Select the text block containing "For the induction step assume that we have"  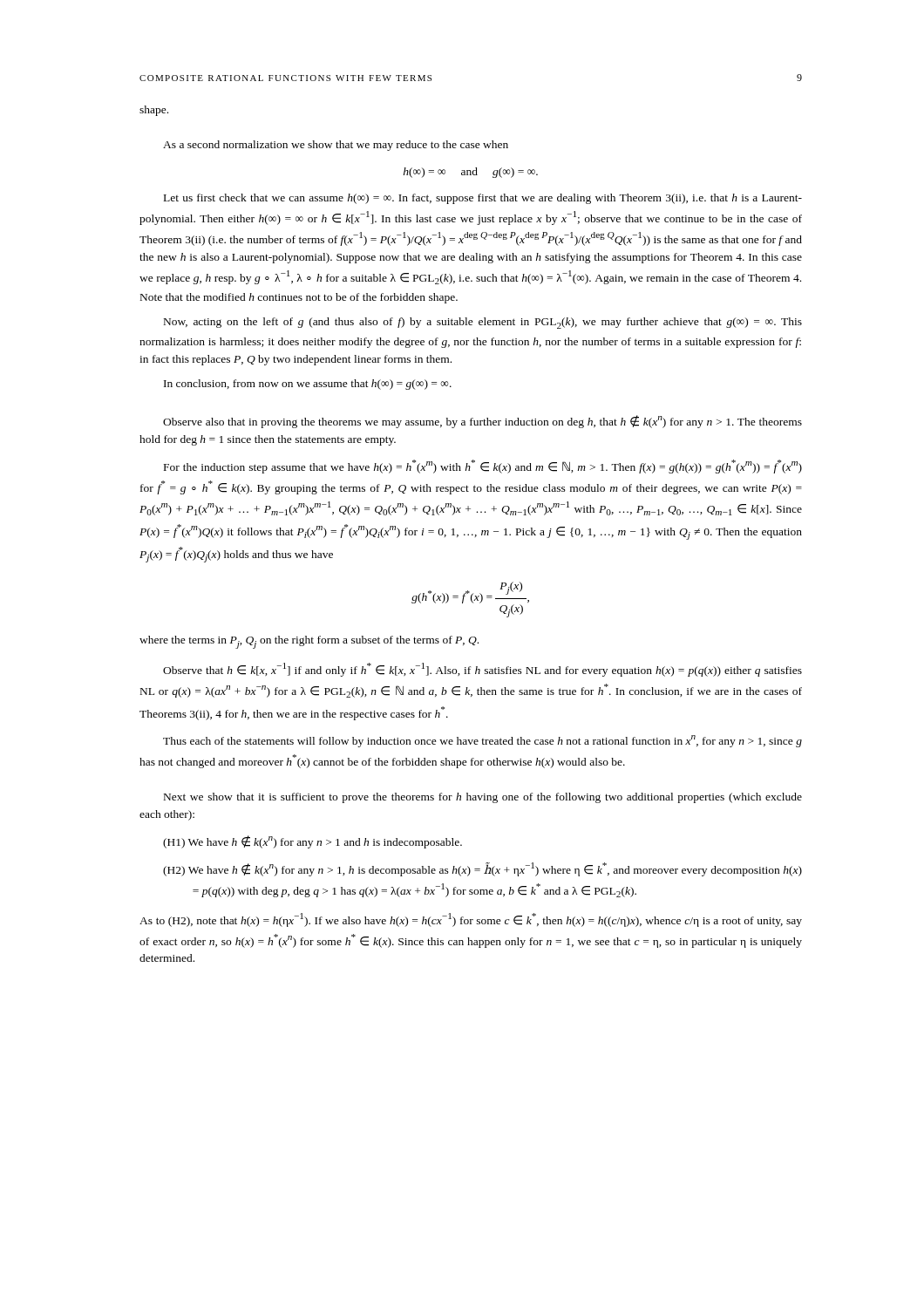click(x=471, y=510)
